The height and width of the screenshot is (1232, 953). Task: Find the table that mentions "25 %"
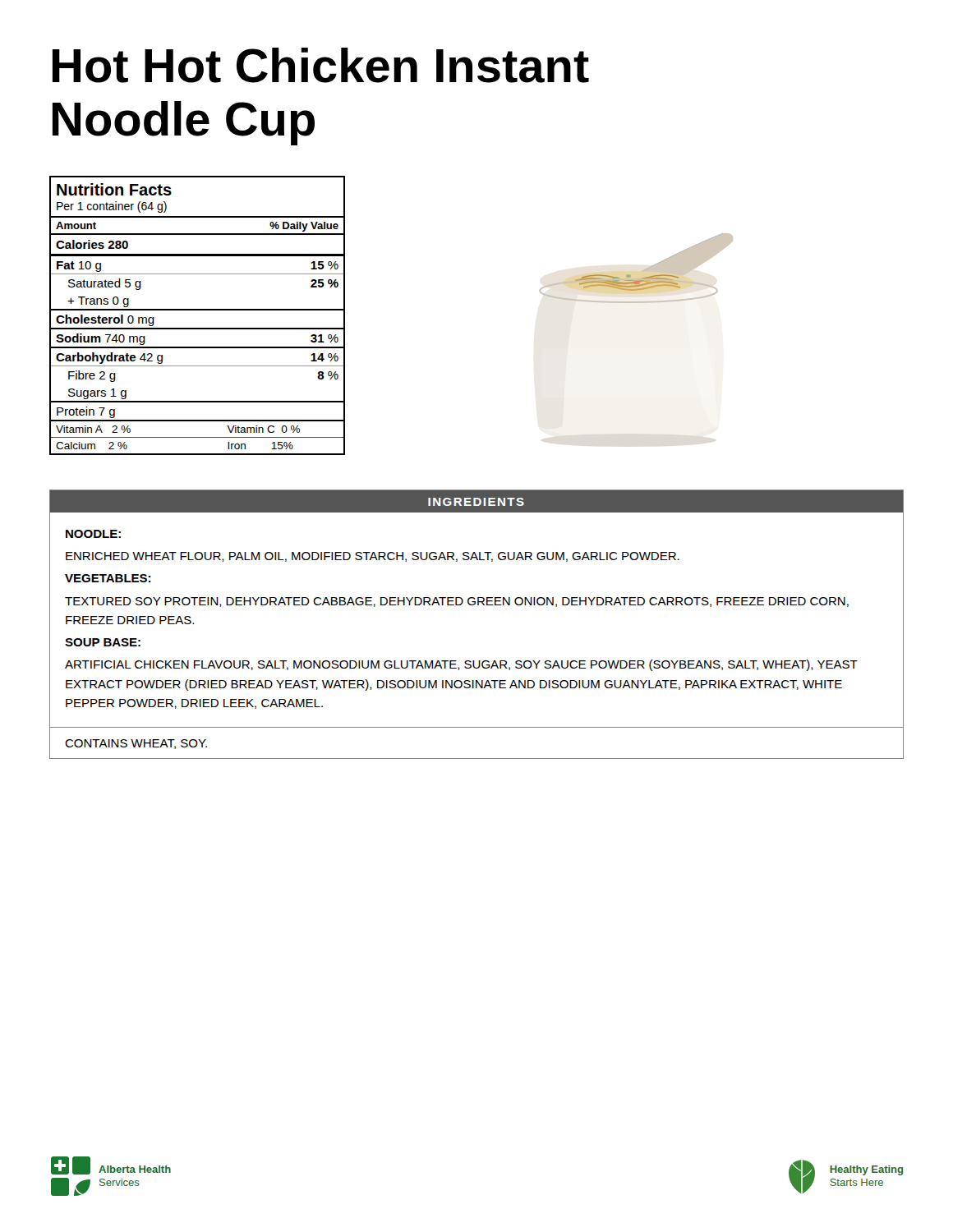tap(201, 315)
